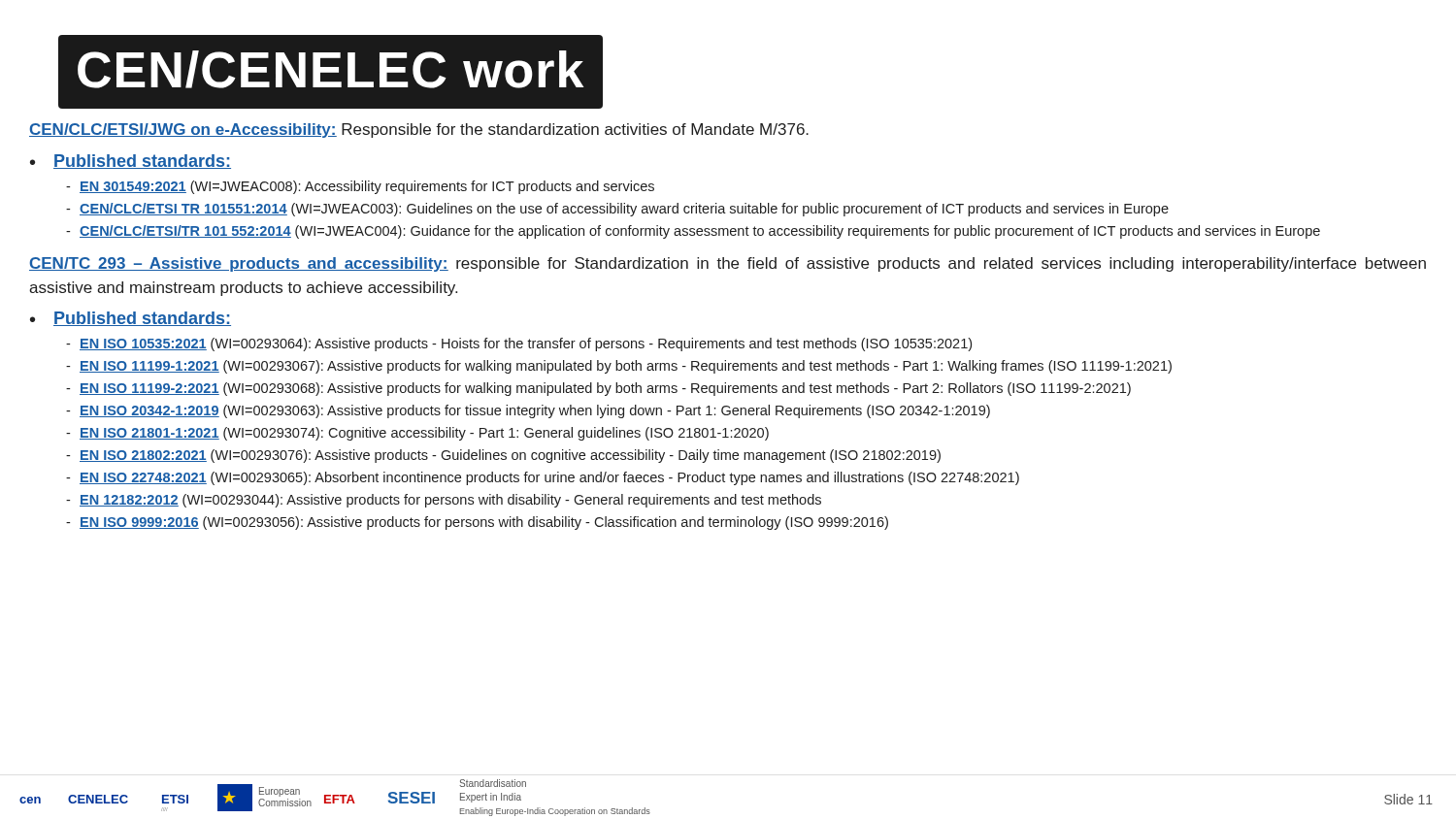Screen dimensions: 819x1456
Task: Point to the block beginning "EN ISO 22748:2021 (WI=00293065): Absorbent incontinence"
Action: click(550, 477)
